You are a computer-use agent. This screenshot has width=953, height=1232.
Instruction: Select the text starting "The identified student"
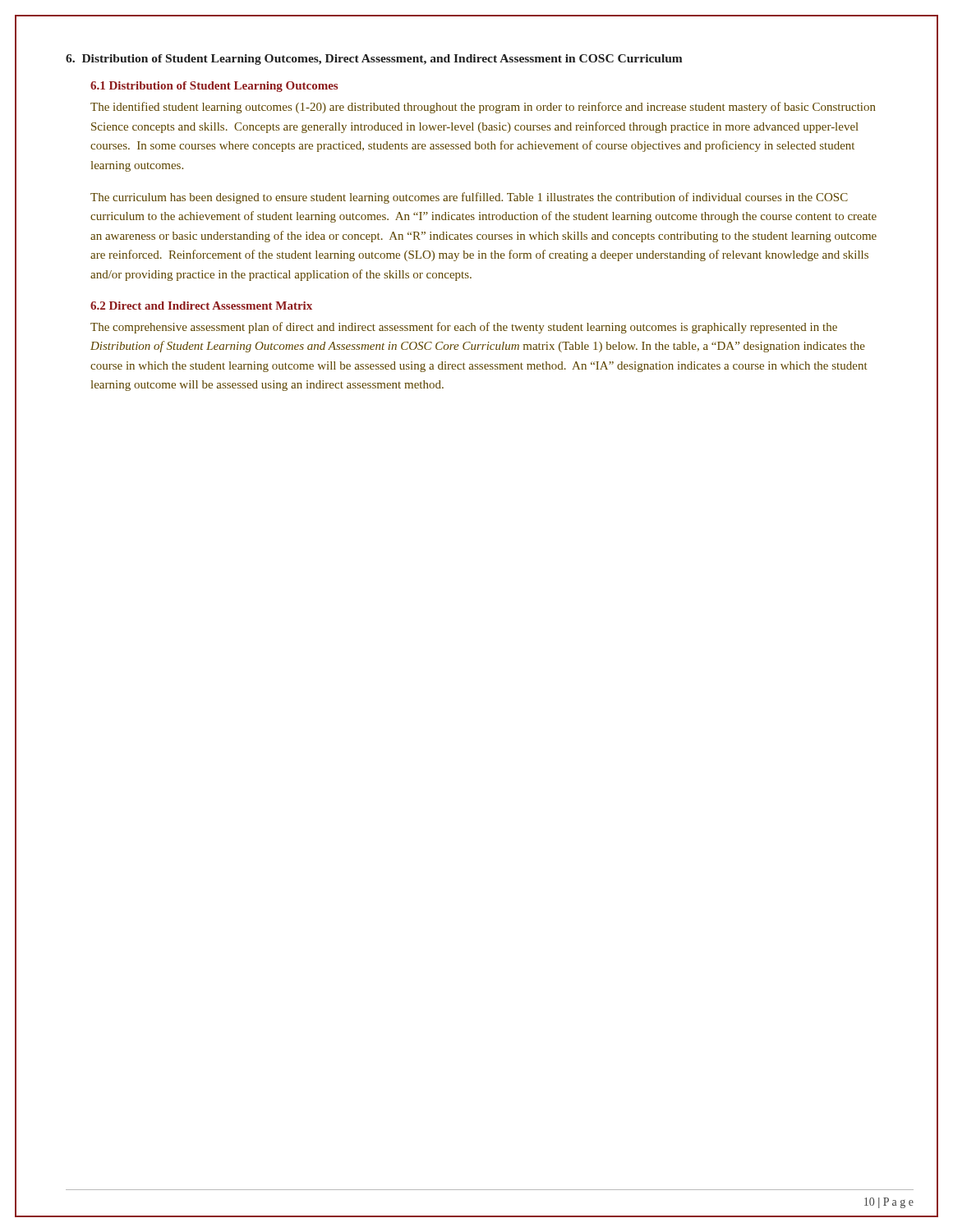(x=483, y=136)
